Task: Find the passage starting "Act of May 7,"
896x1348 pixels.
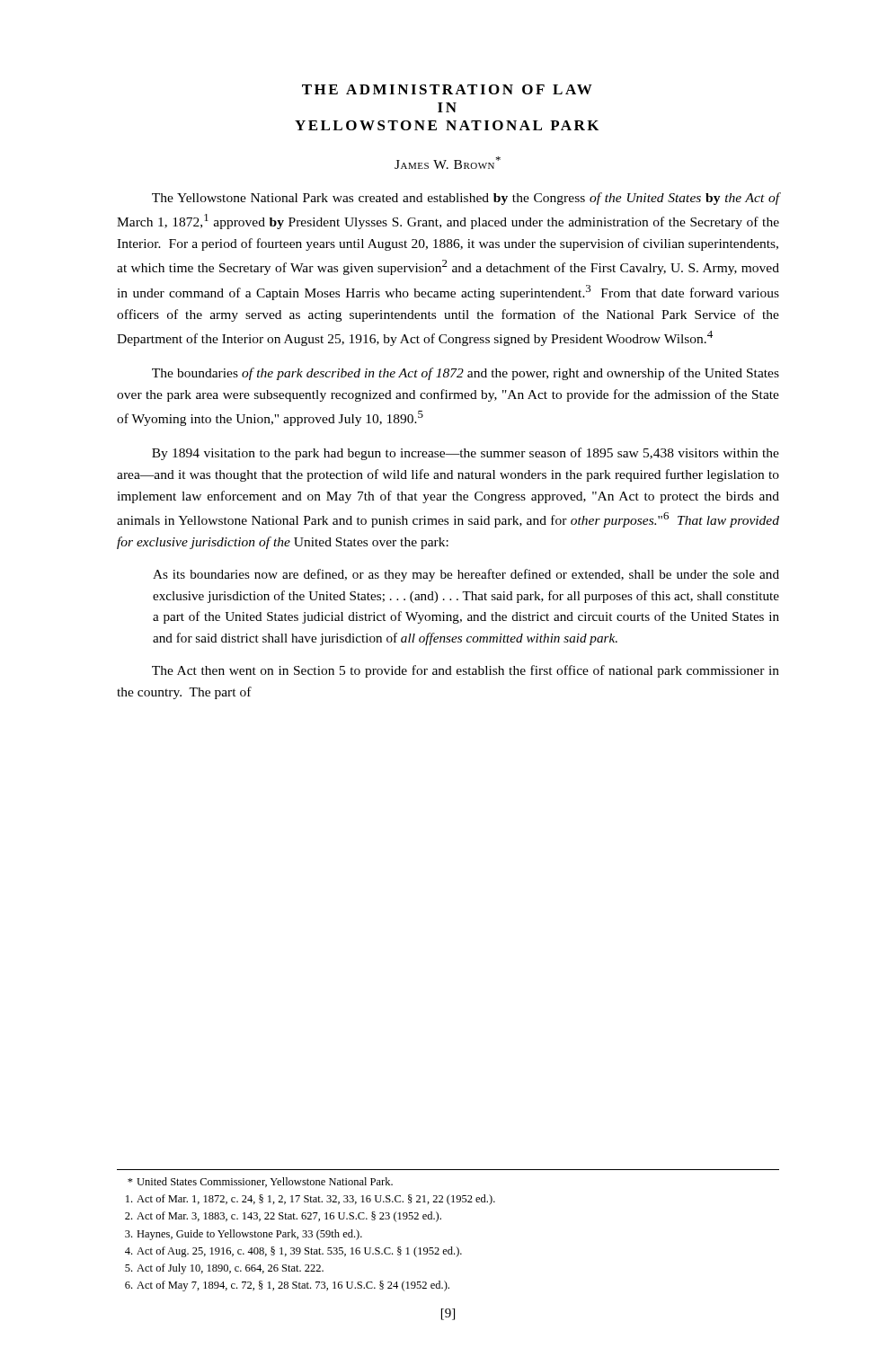Action: point(448,1285)
